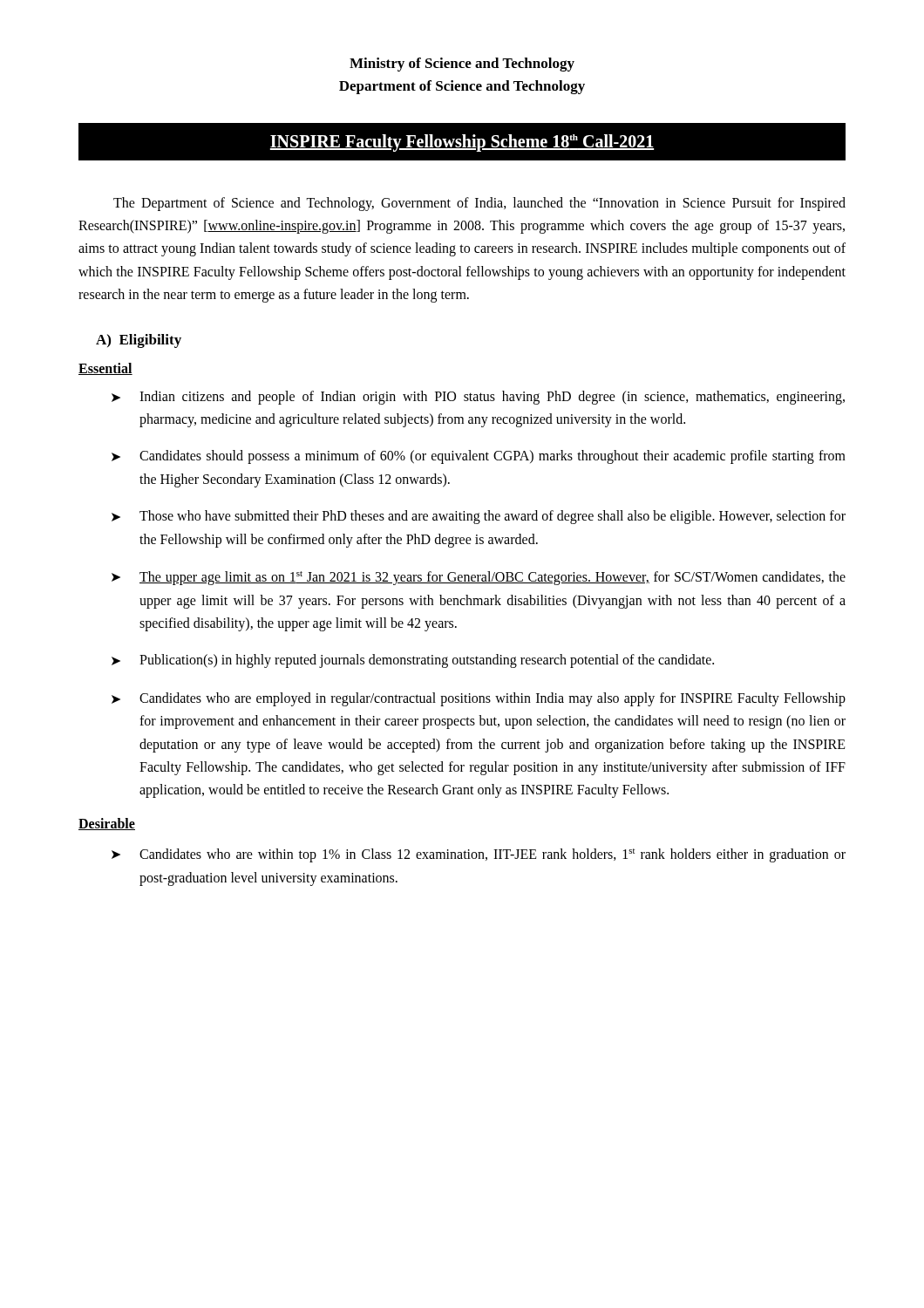Find the list item that says "➤ Those who have submitted their PhD"

pos(478,528)
